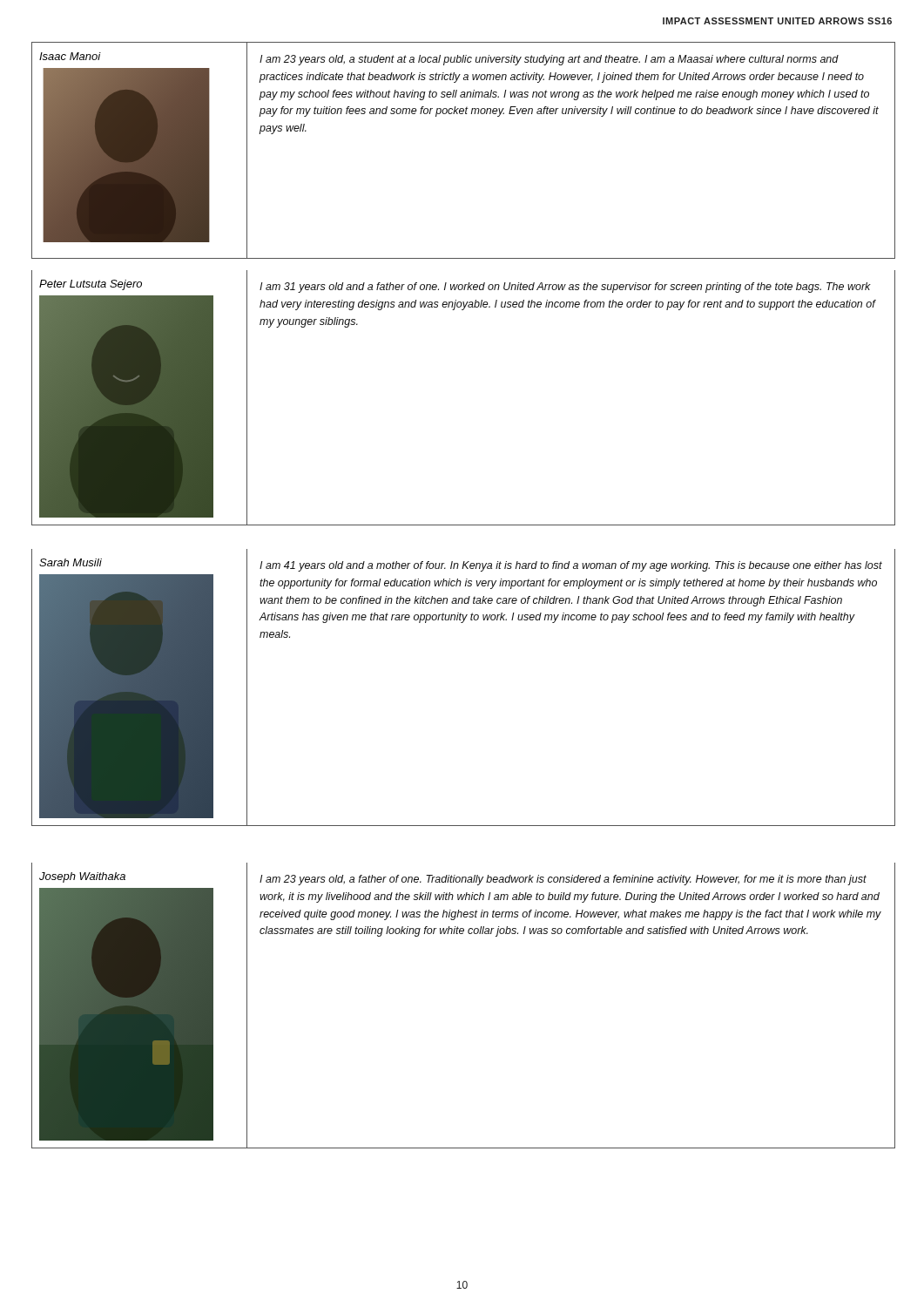Where is the passage that starts "I am 31"?

[567, 304]
